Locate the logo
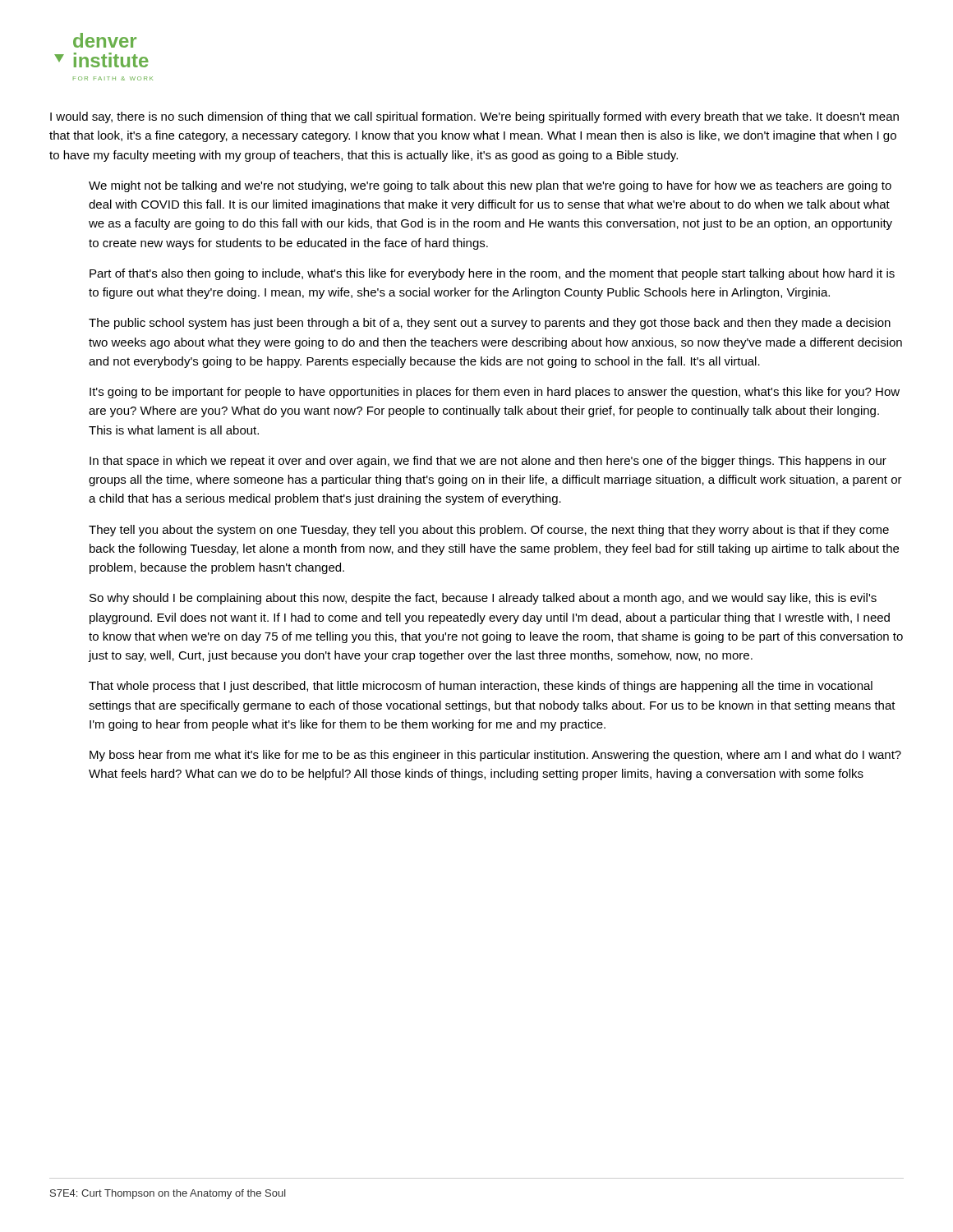This screenshot has width=953, height=1232. click(107, 59)
